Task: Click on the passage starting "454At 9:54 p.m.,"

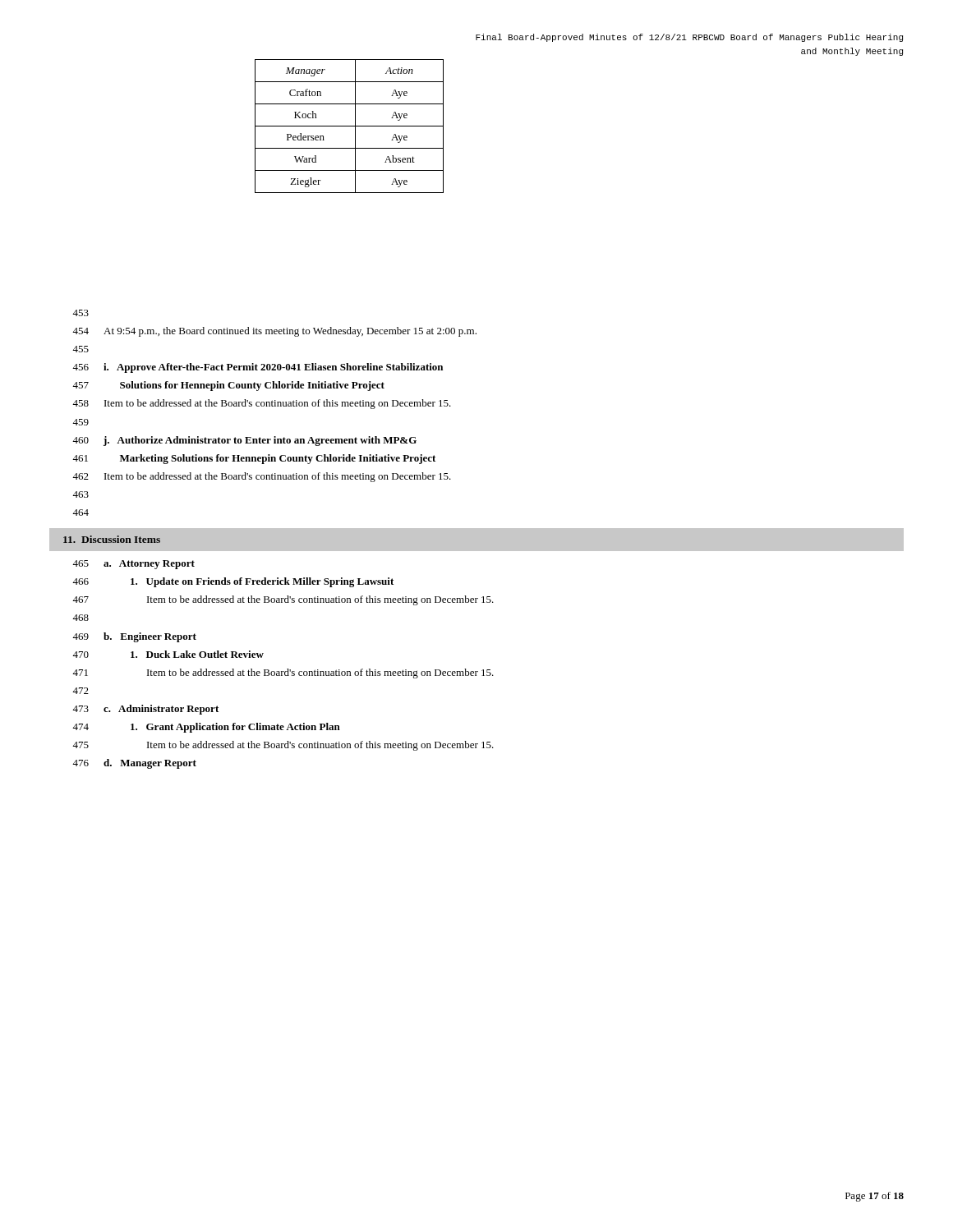Action: coord(476,331)
